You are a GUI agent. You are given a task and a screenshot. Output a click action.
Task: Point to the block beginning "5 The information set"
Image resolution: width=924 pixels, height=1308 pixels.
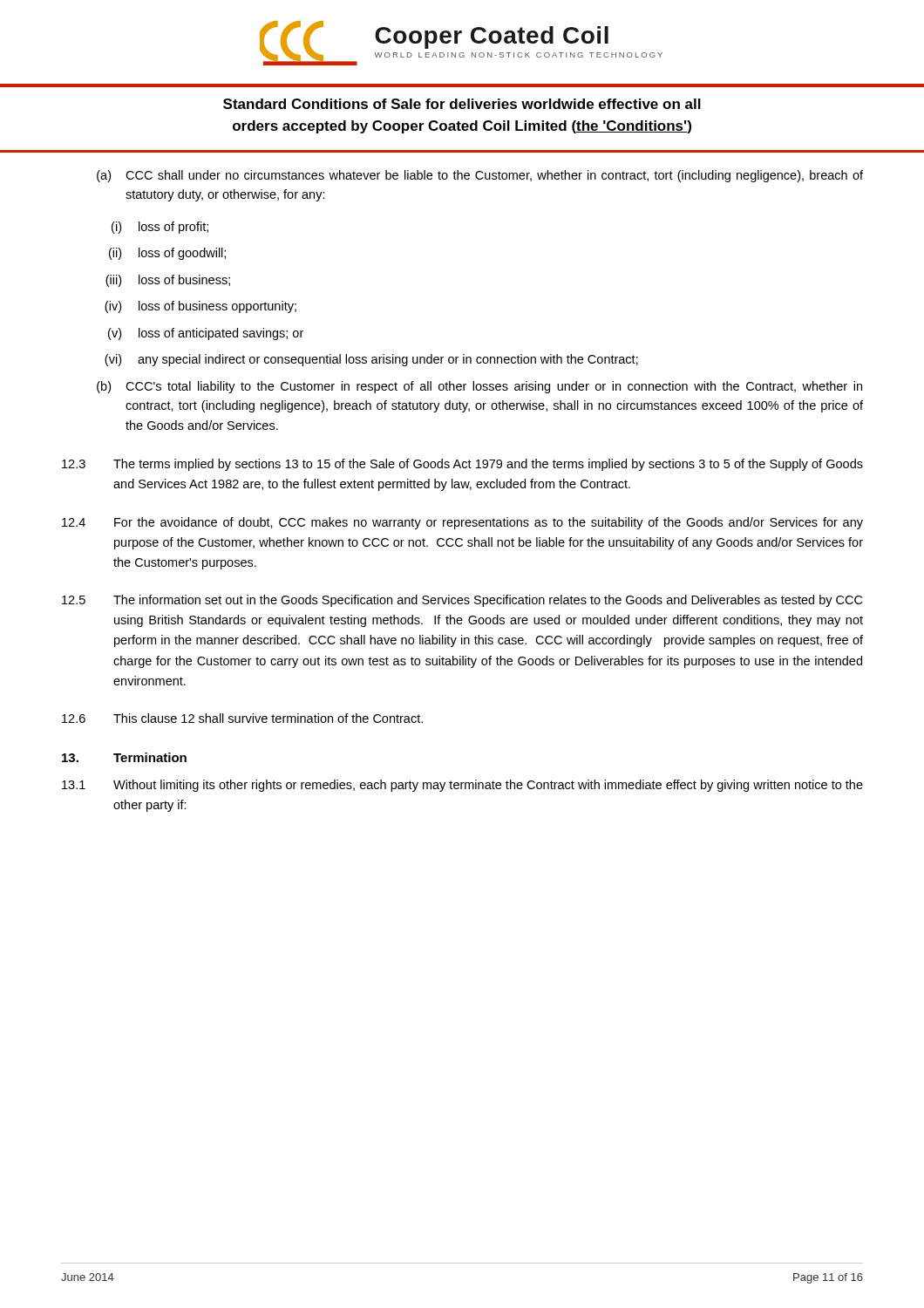click(462, 641)
